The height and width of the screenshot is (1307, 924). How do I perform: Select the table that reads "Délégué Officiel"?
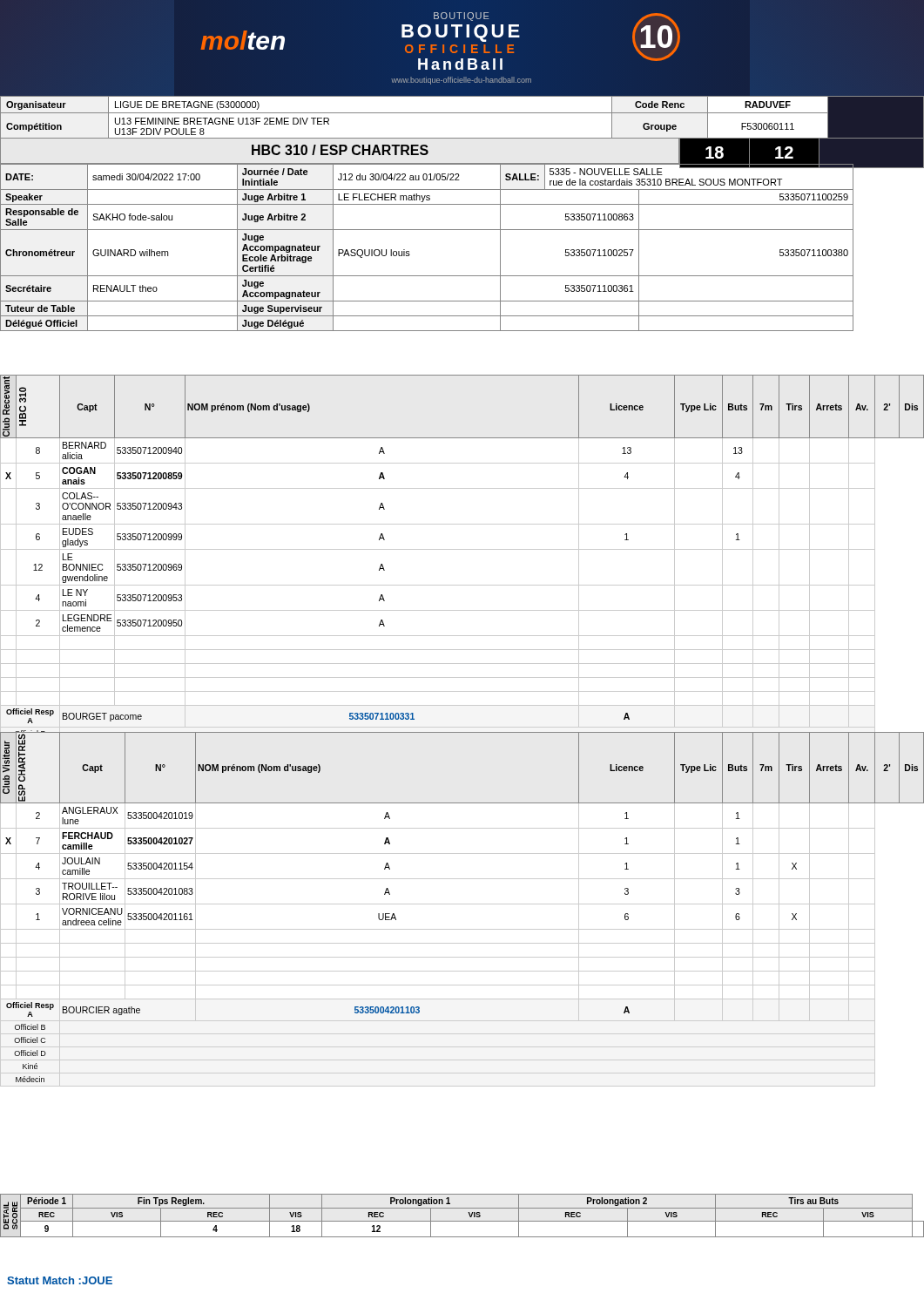(x=427, y=247)
